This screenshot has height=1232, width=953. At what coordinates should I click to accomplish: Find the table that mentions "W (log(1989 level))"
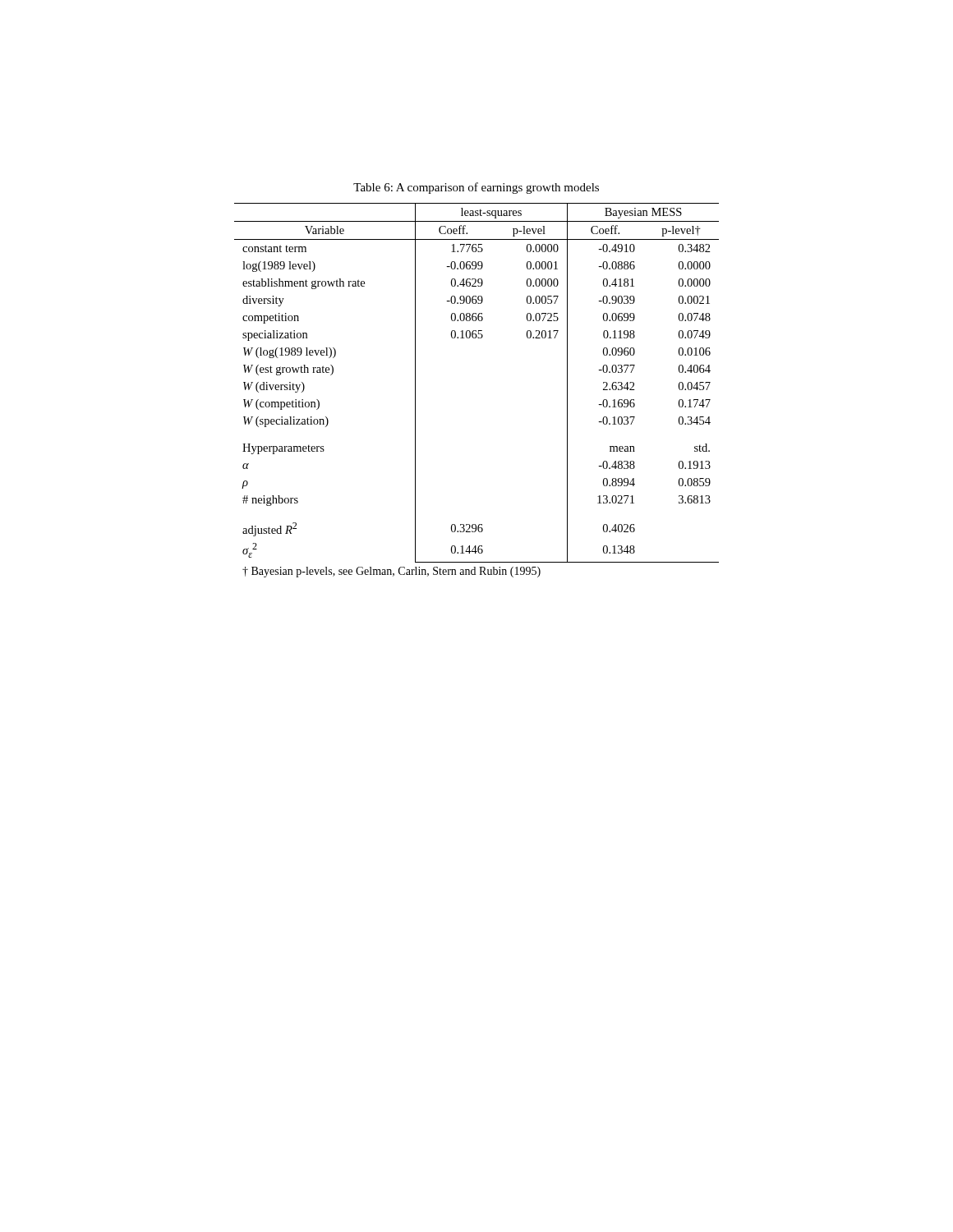pyautogui.click(x=476, y=391)
